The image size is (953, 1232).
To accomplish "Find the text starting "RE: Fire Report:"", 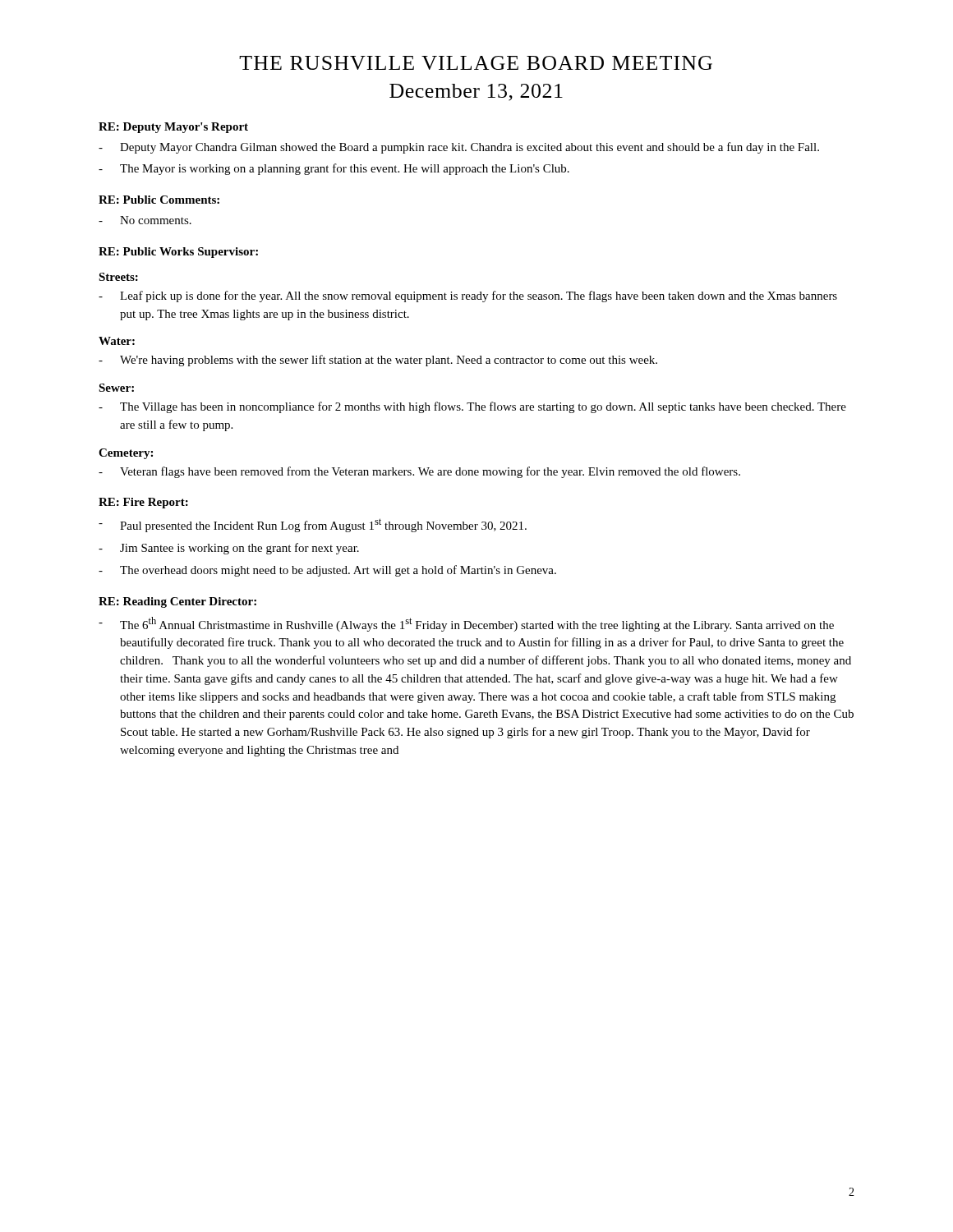I will [x=144, y=502].
